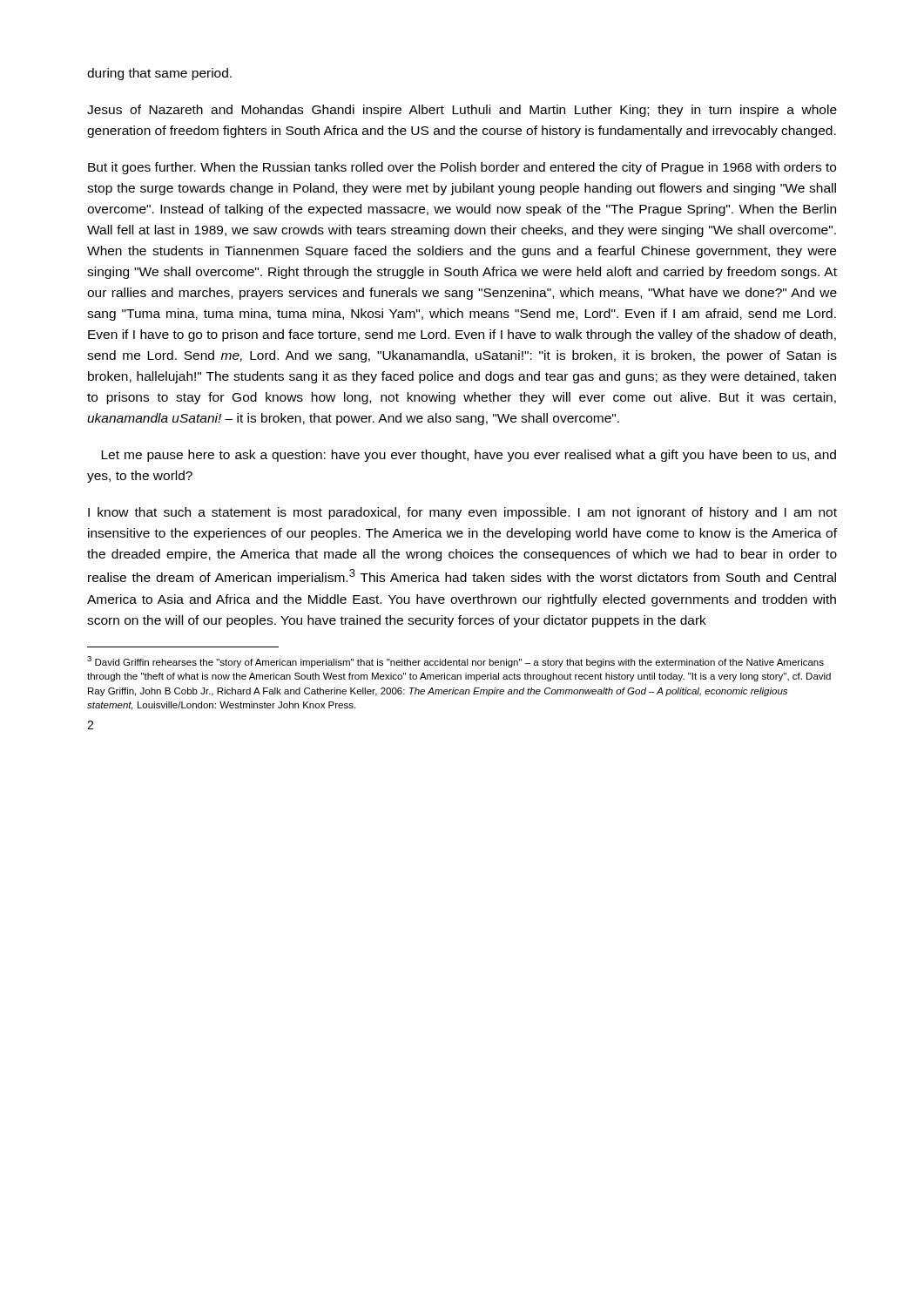Viewport: 924px width, 1307px height.
Task: Locate the block of text that opens with "3 David Griffin rehearses the"
Action: 459,682
